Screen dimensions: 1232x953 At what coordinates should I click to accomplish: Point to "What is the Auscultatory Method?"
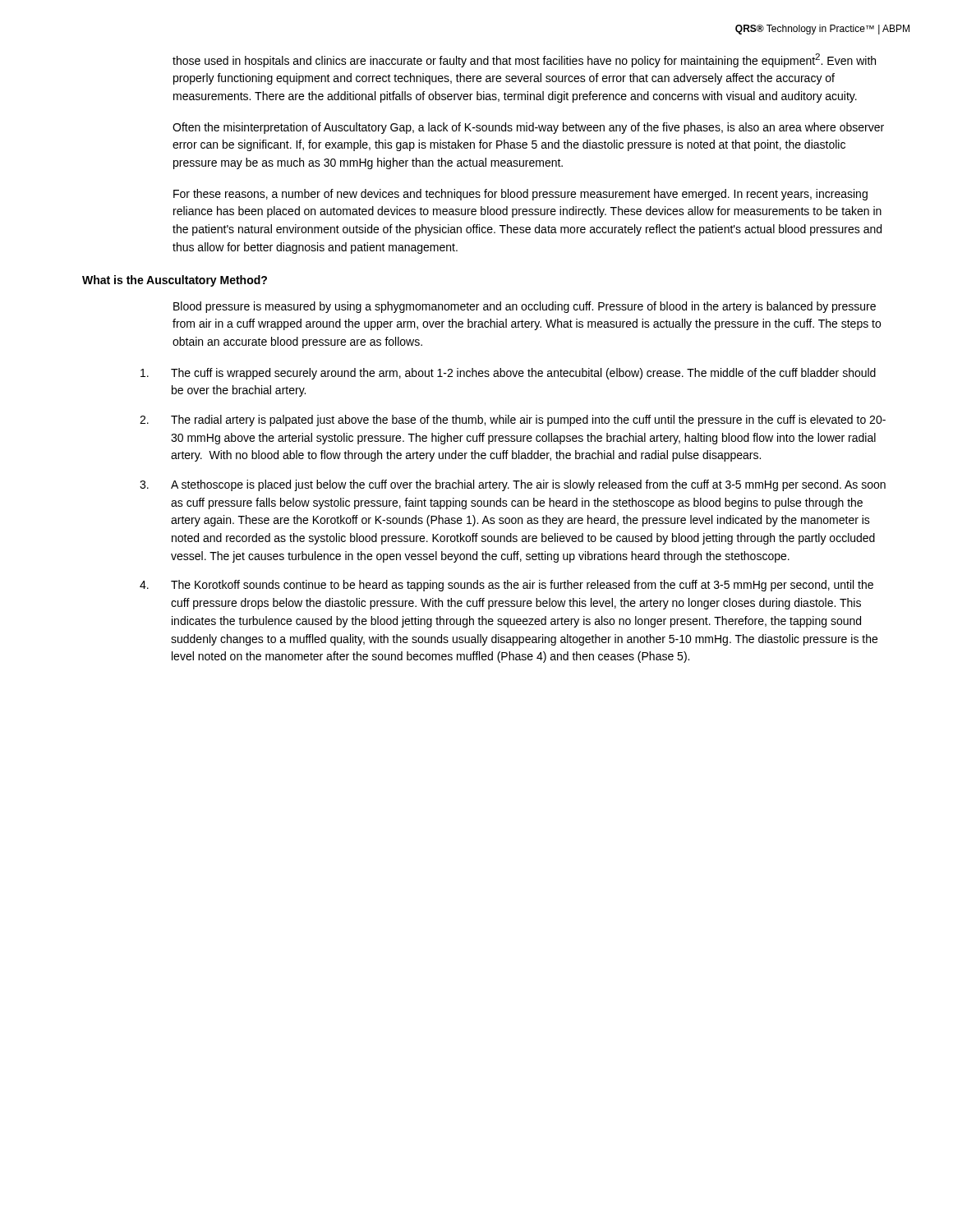175,280
